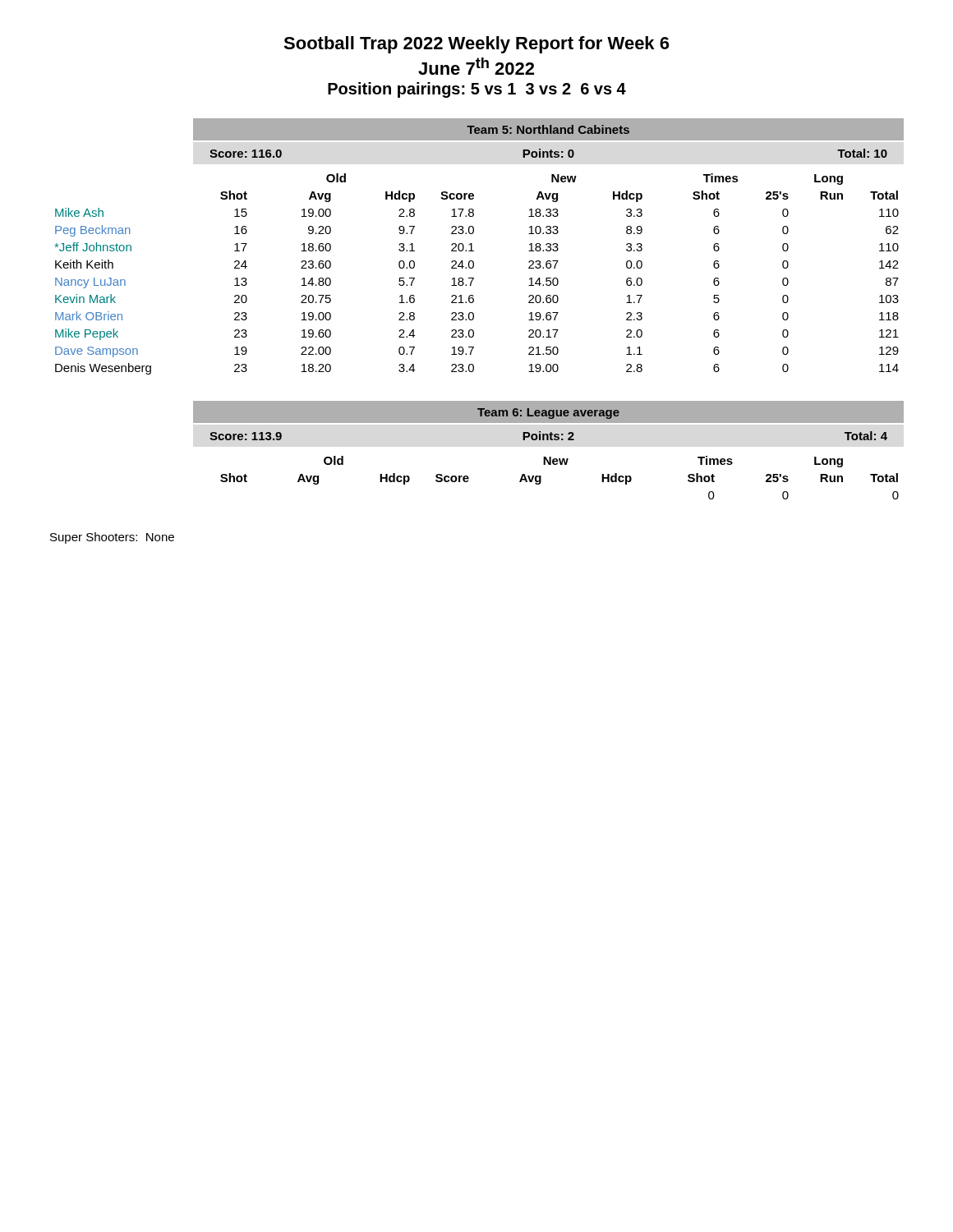Locate the table with the text "Kevin Mark"
Viewport: 953px width, 1232px height.
tap(476, 248)
